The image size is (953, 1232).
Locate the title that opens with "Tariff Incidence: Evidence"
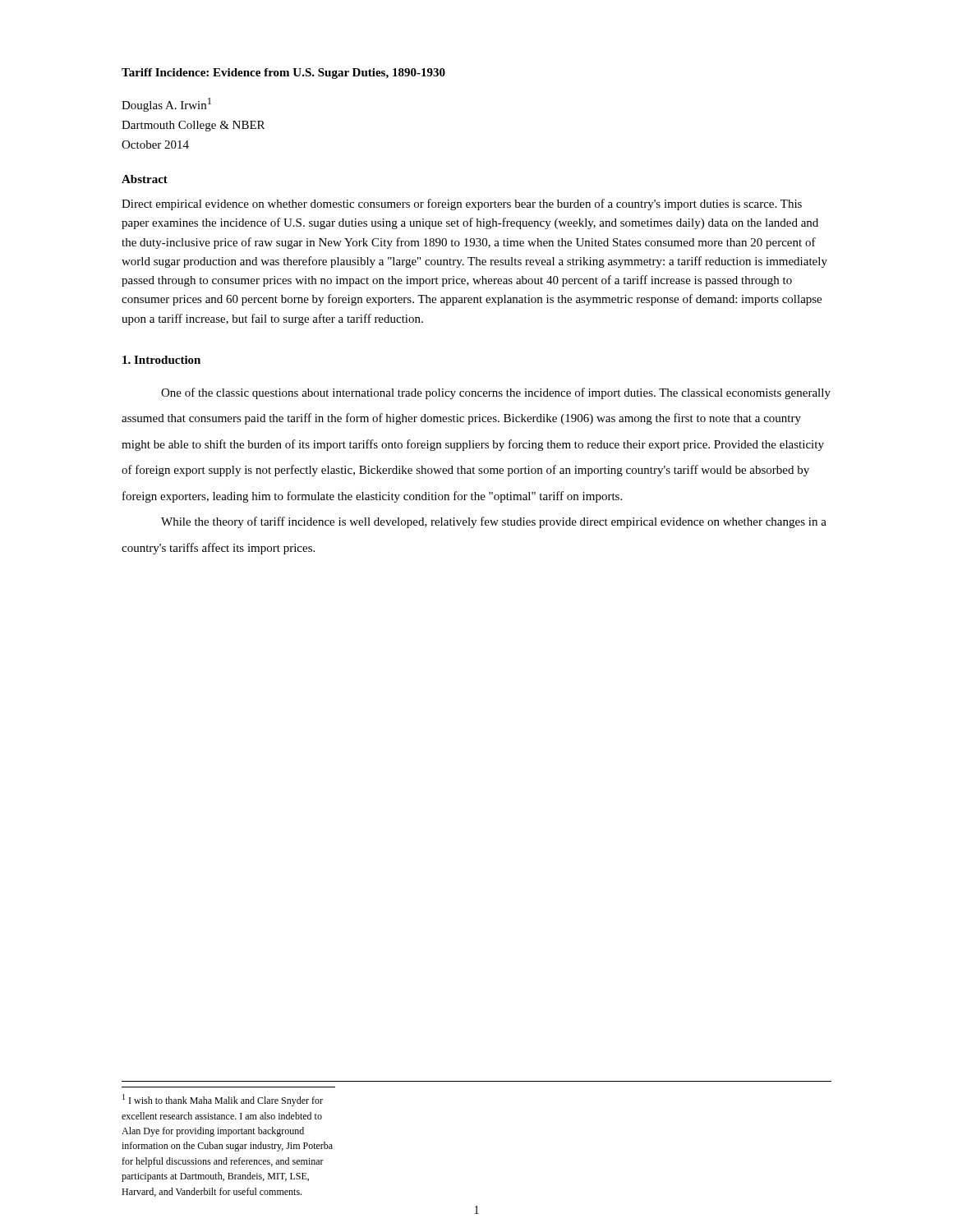click(283, 72)
